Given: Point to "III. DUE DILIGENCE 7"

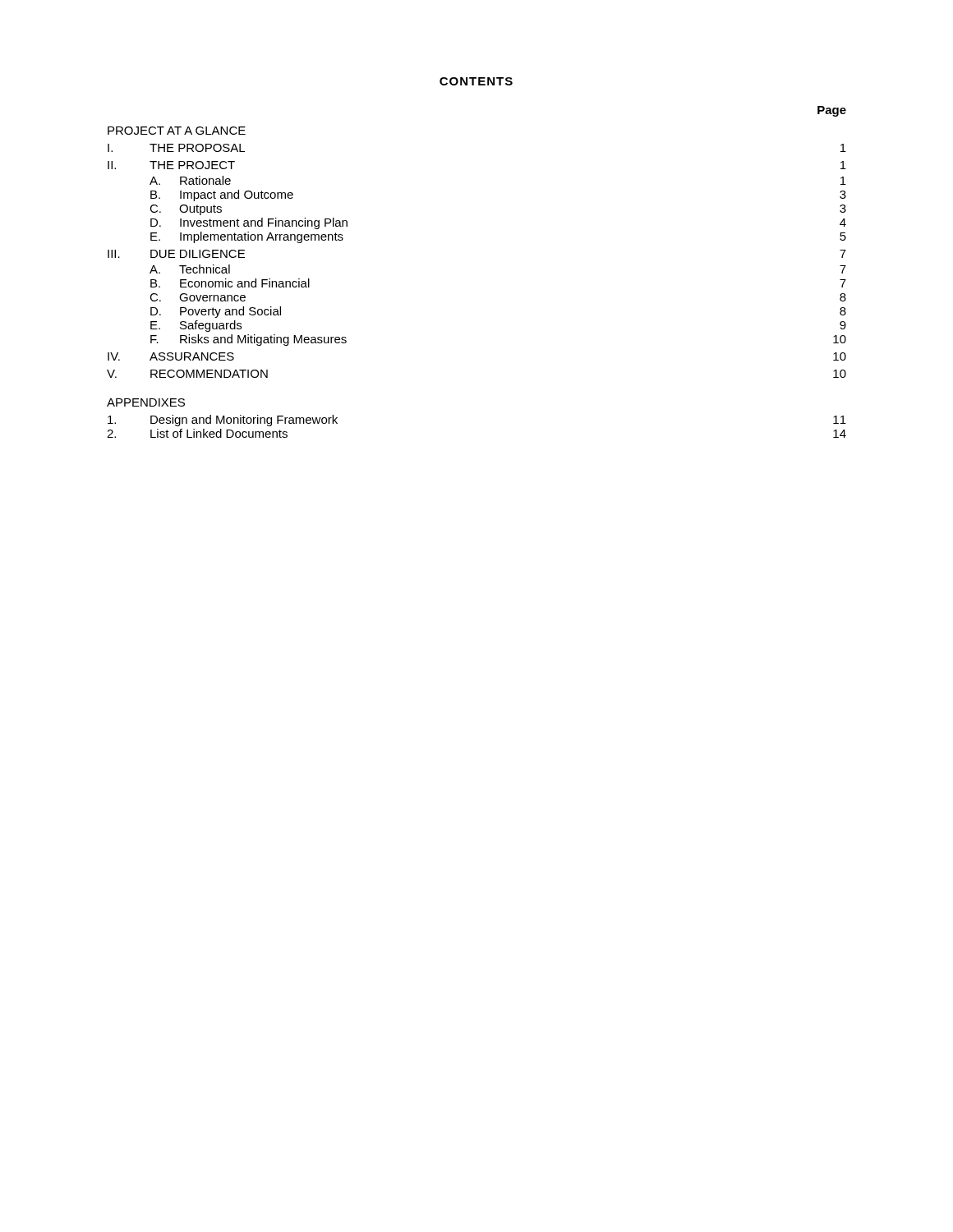Looking at the screenshot, I should 199,253.
